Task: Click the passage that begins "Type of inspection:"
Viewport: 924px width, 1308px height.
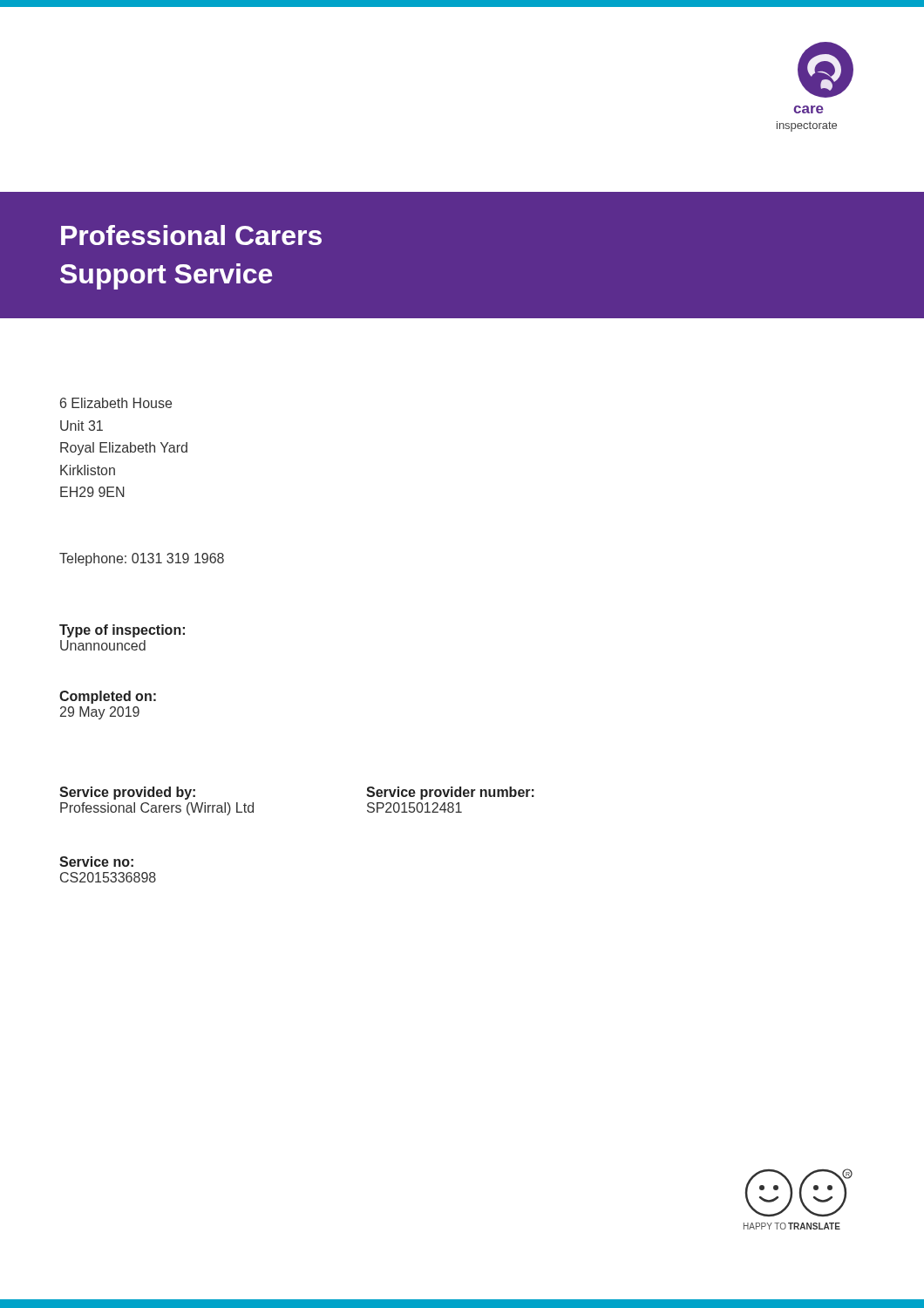Action: (x=123, y=638)
